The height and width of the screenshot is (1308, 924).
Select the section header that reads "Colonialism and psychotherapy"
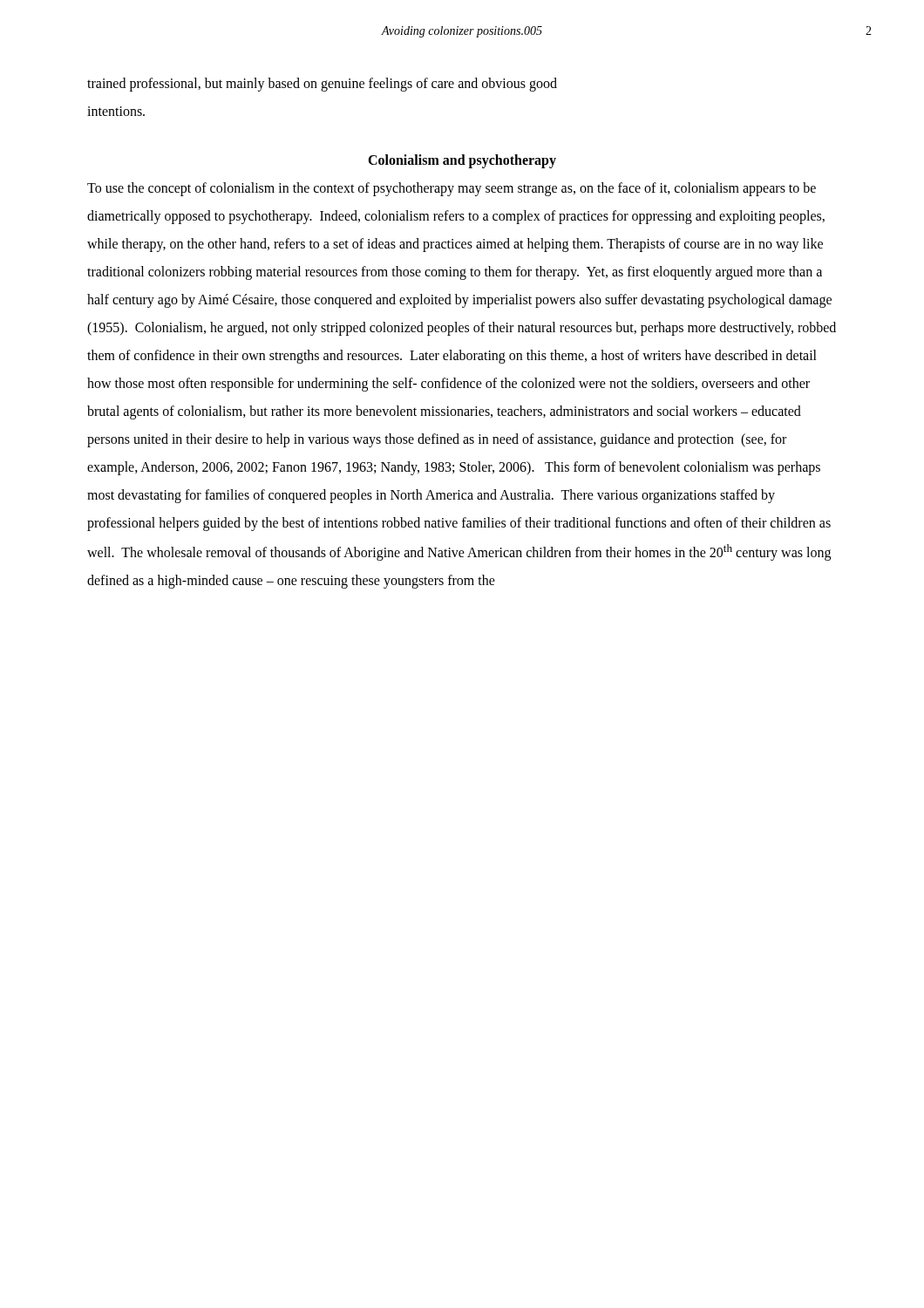[462, 160]
